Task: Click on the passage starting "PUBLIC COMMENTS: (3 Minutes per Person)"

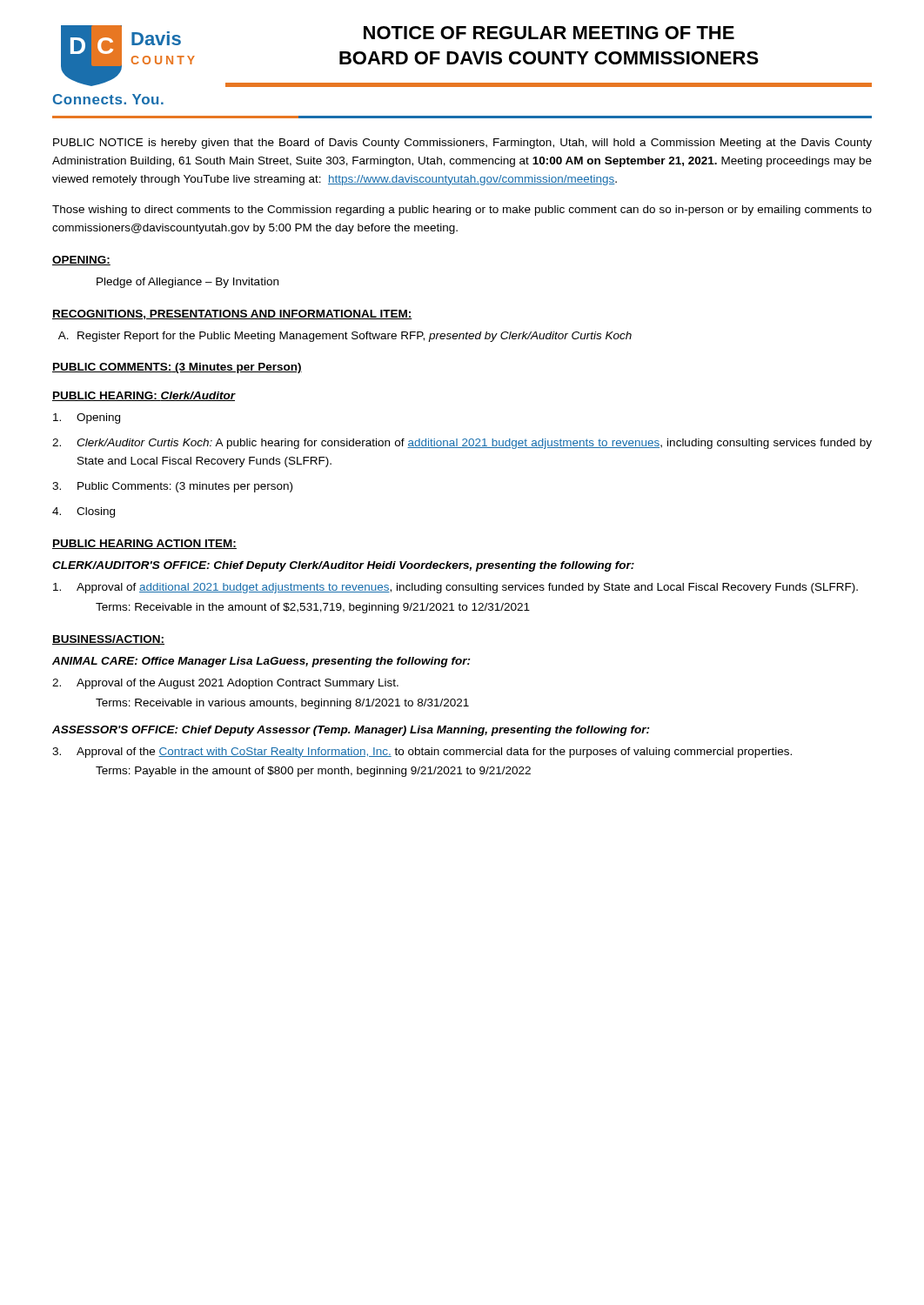Action: (x=177, y=367)
